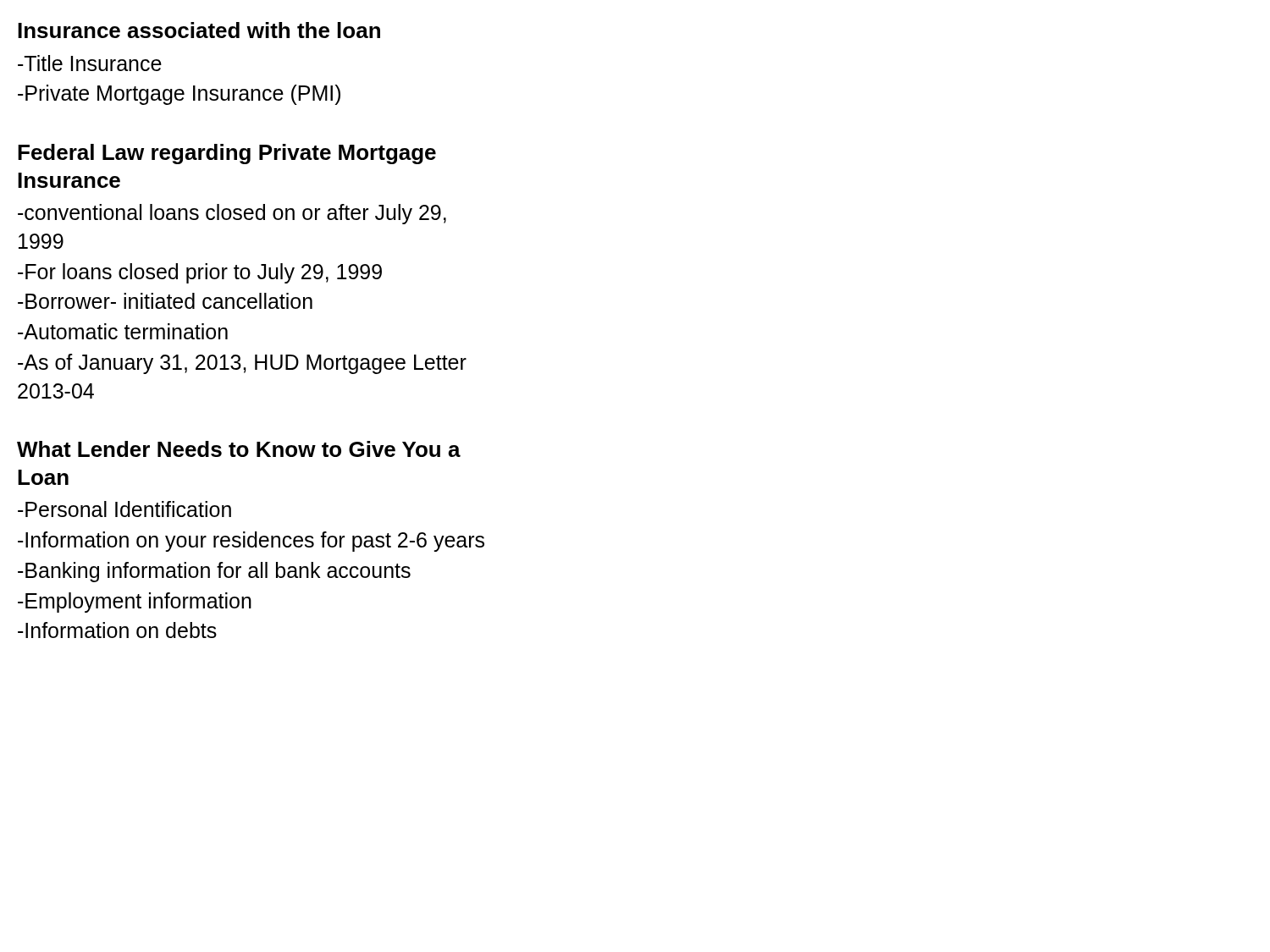Navigate to the passage starting "Federal Law regarding Private"
The height and width of the screenshot is (952, 1270).
pos(227,166)
